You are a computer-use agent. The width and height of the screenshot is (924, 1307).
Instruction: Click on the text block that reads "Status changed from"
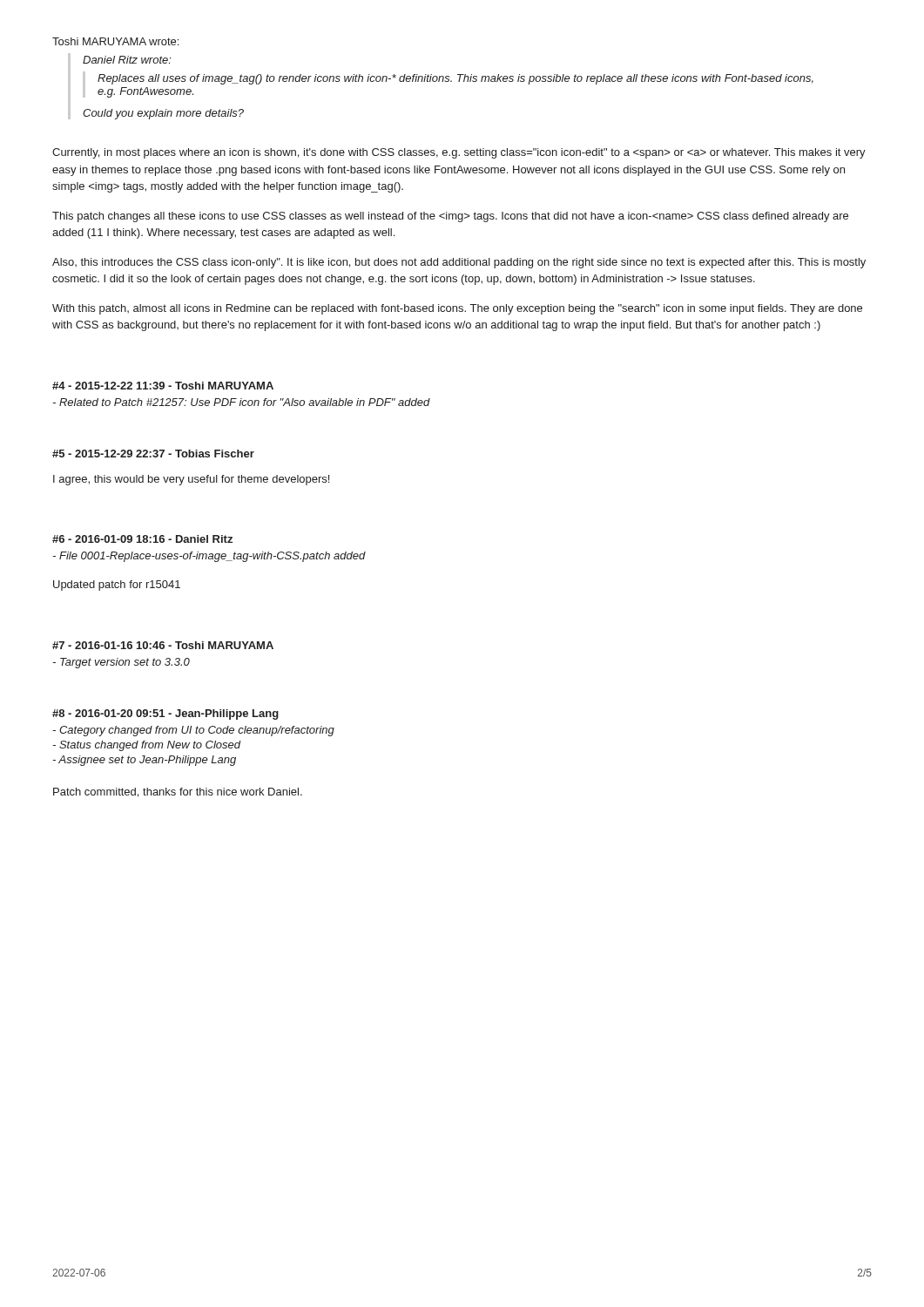tap(146, 744)
